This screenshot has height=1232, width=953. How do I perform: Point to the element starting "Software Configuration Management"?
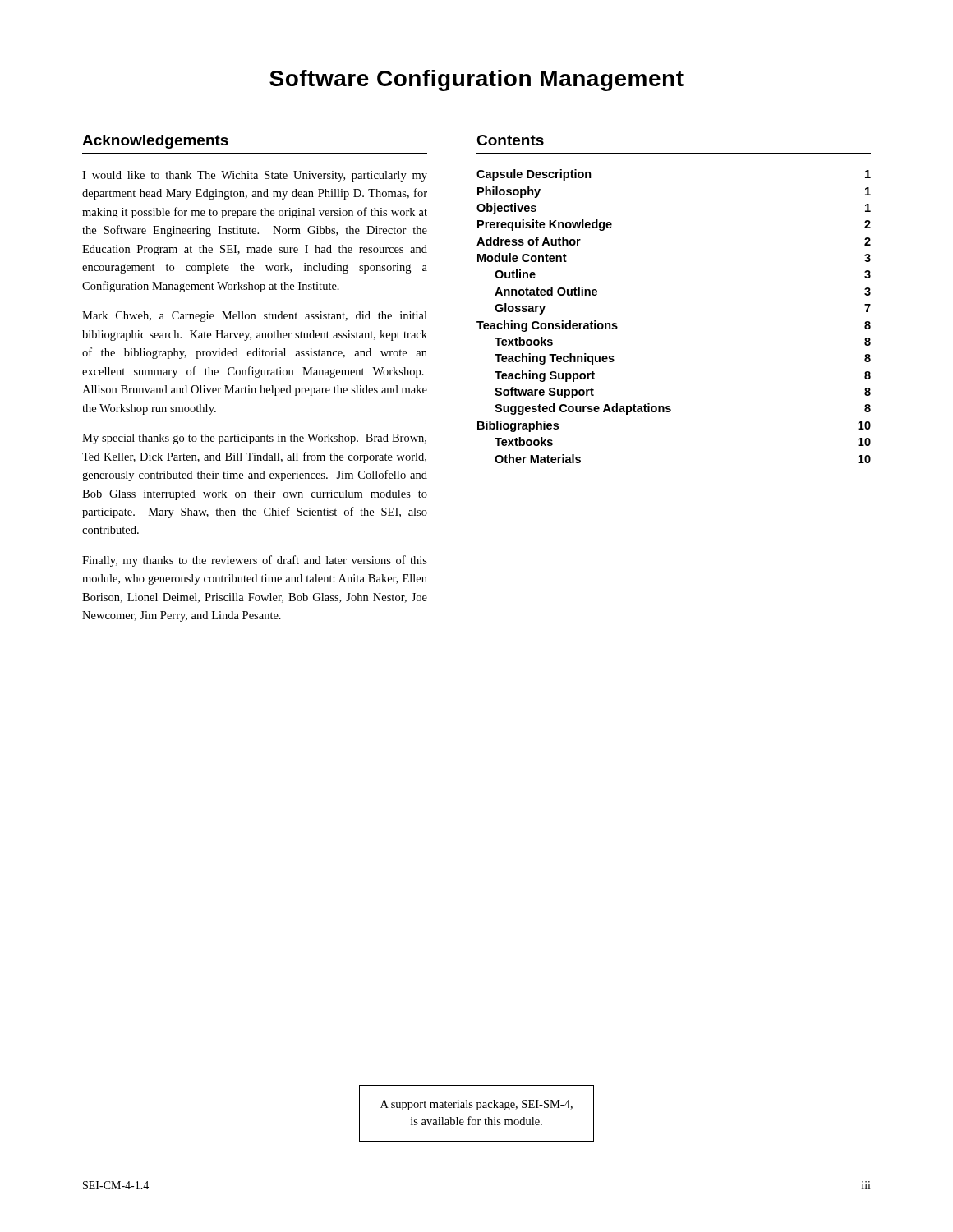click(x=476, y=79)
